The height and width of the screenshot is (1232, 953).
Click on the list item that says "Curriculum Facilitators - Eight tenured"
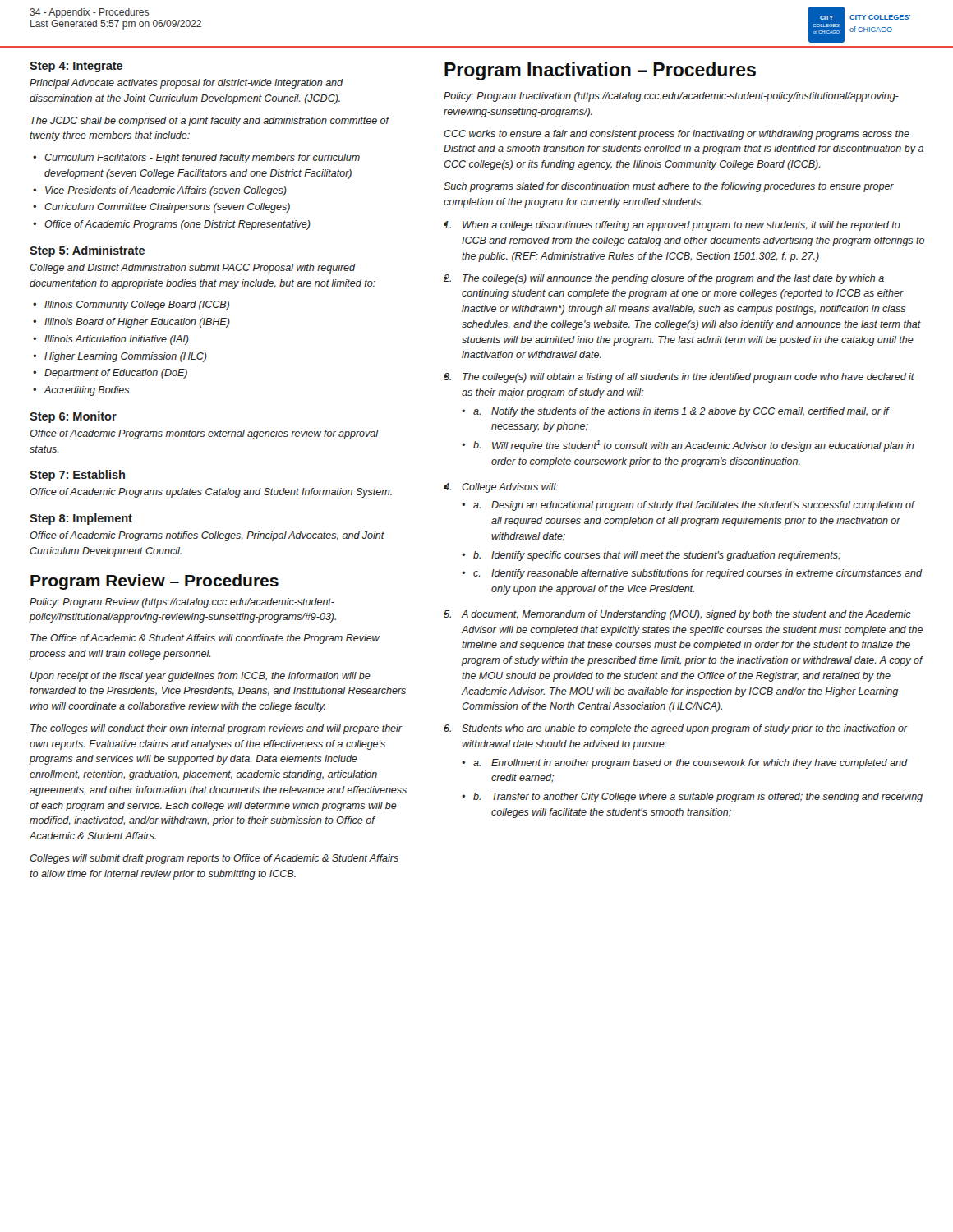[x=202, y=165]
